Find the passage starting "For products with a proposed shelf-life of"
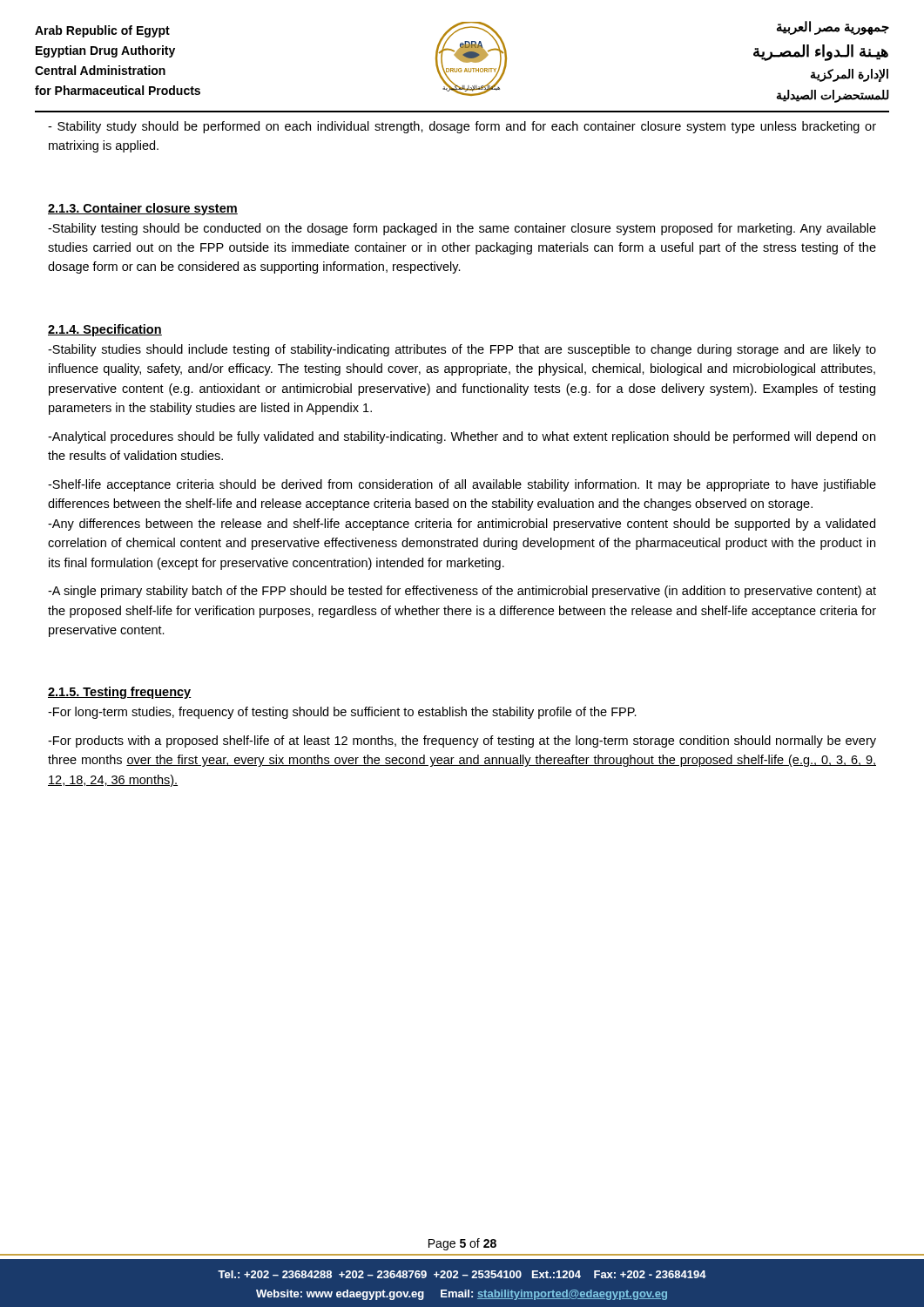The height and width of the screenshot is (1307, 924). tap(462, 760)
